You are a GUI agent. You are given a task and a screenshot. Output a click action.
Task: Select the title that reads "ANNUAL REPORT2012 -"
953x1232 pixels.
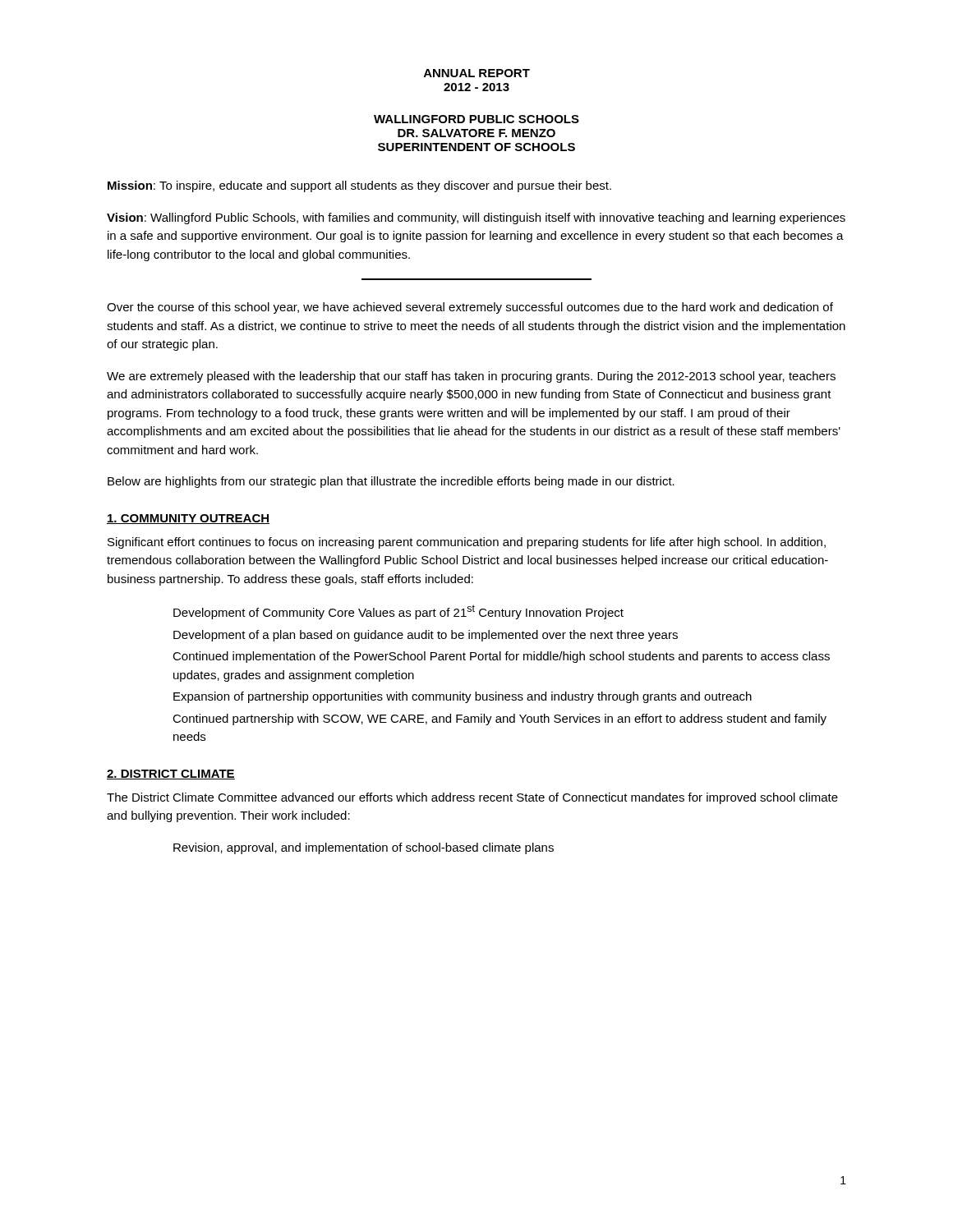point(476,80)
